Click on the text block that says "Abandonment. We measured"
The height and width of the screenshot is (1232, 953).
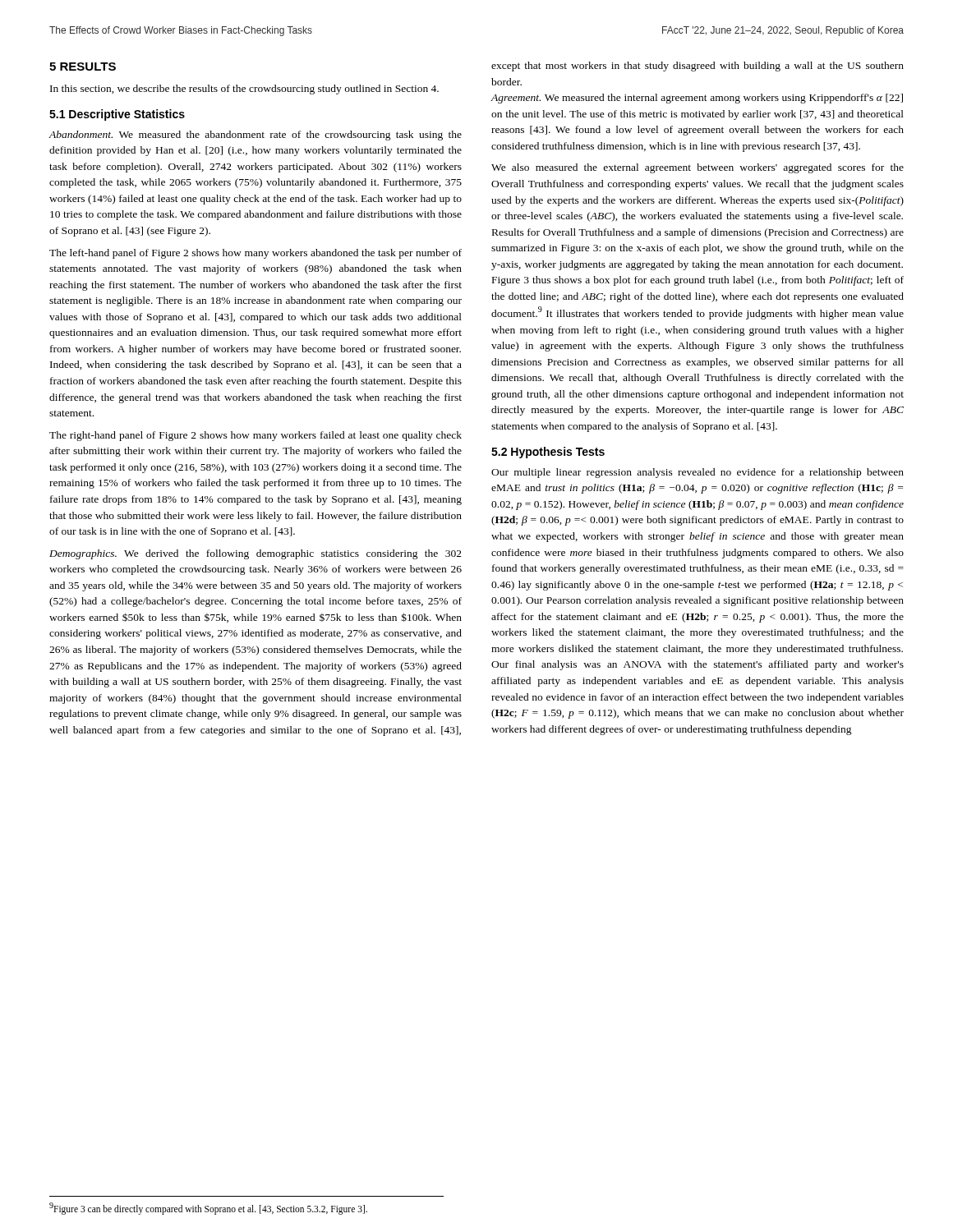coord(81,66)
